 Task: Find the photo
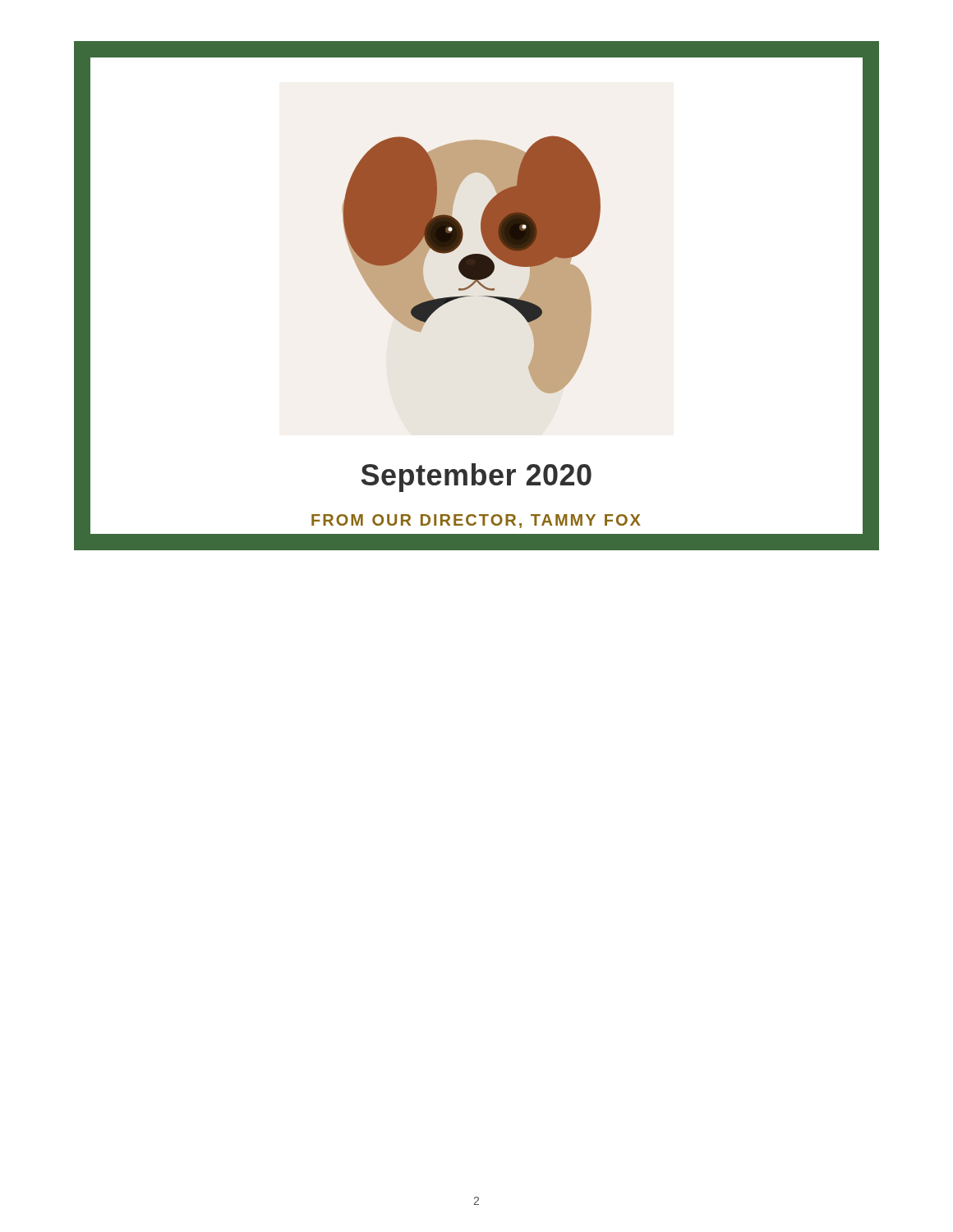click(x=476, y=259)
